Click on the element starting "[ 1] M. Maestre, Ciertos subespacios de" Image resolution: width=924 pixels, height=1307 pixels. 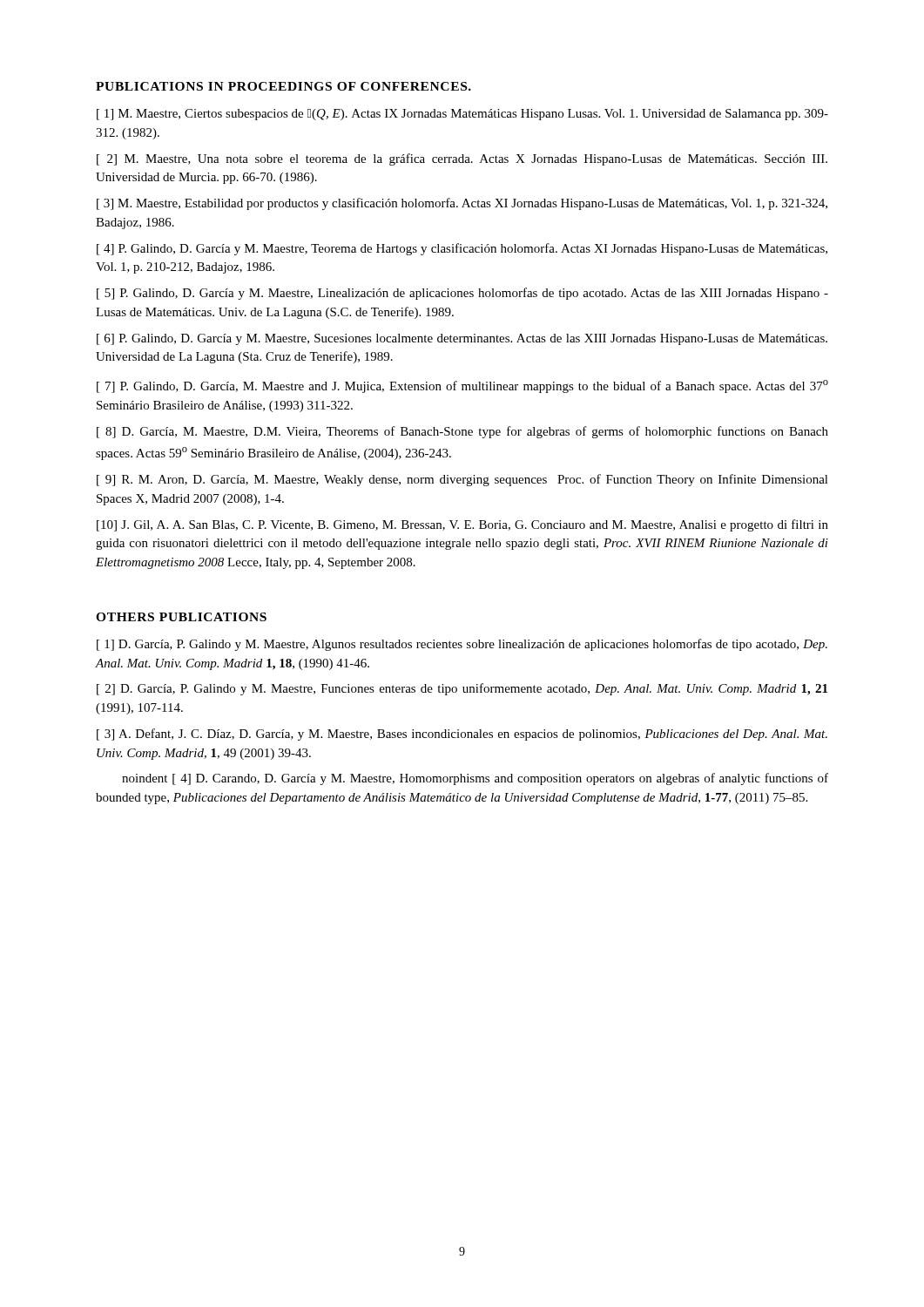pyautogui.click(x=462, y=123)
